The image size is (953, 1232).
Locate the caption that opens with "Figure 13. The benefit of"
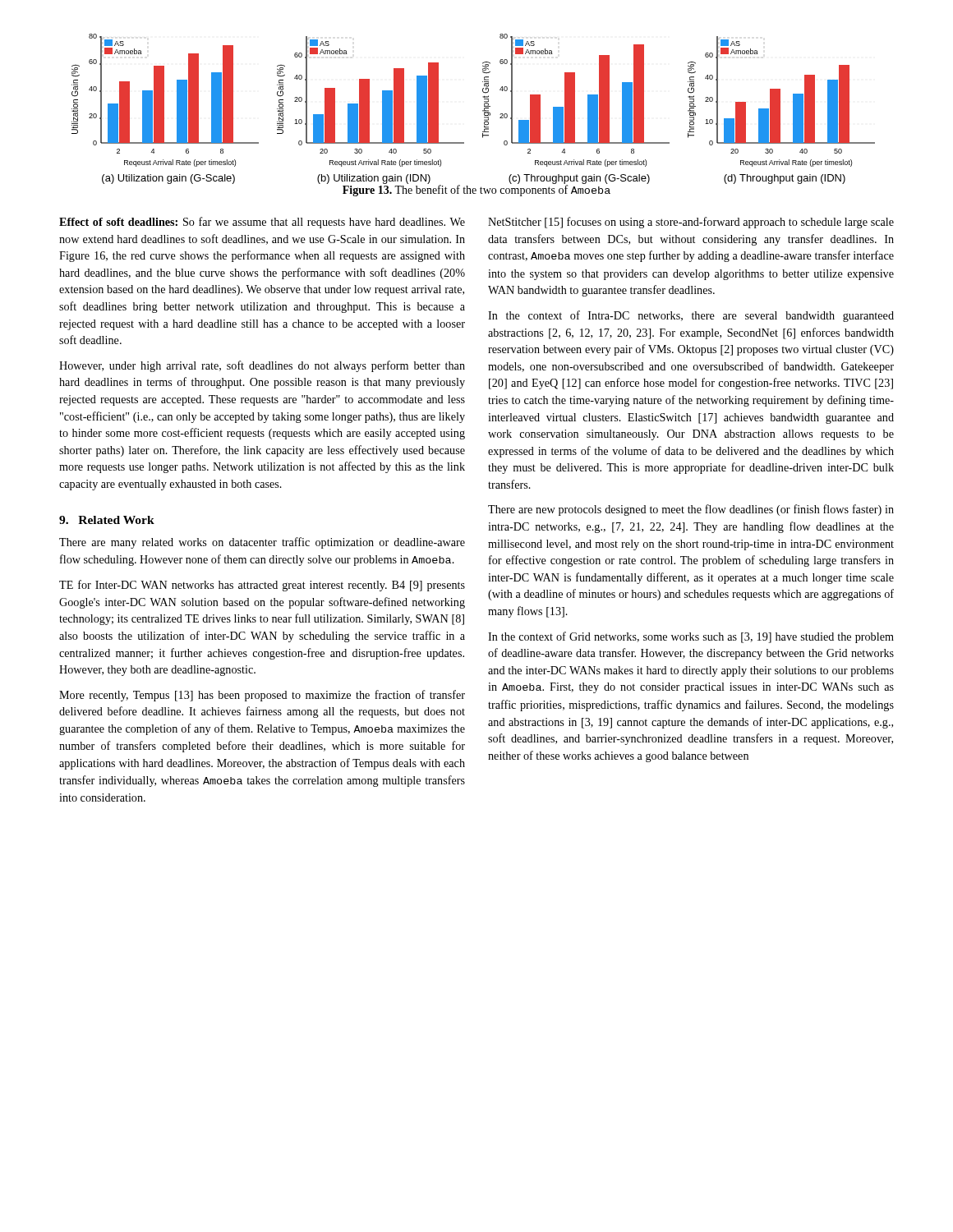coord(476,191)
